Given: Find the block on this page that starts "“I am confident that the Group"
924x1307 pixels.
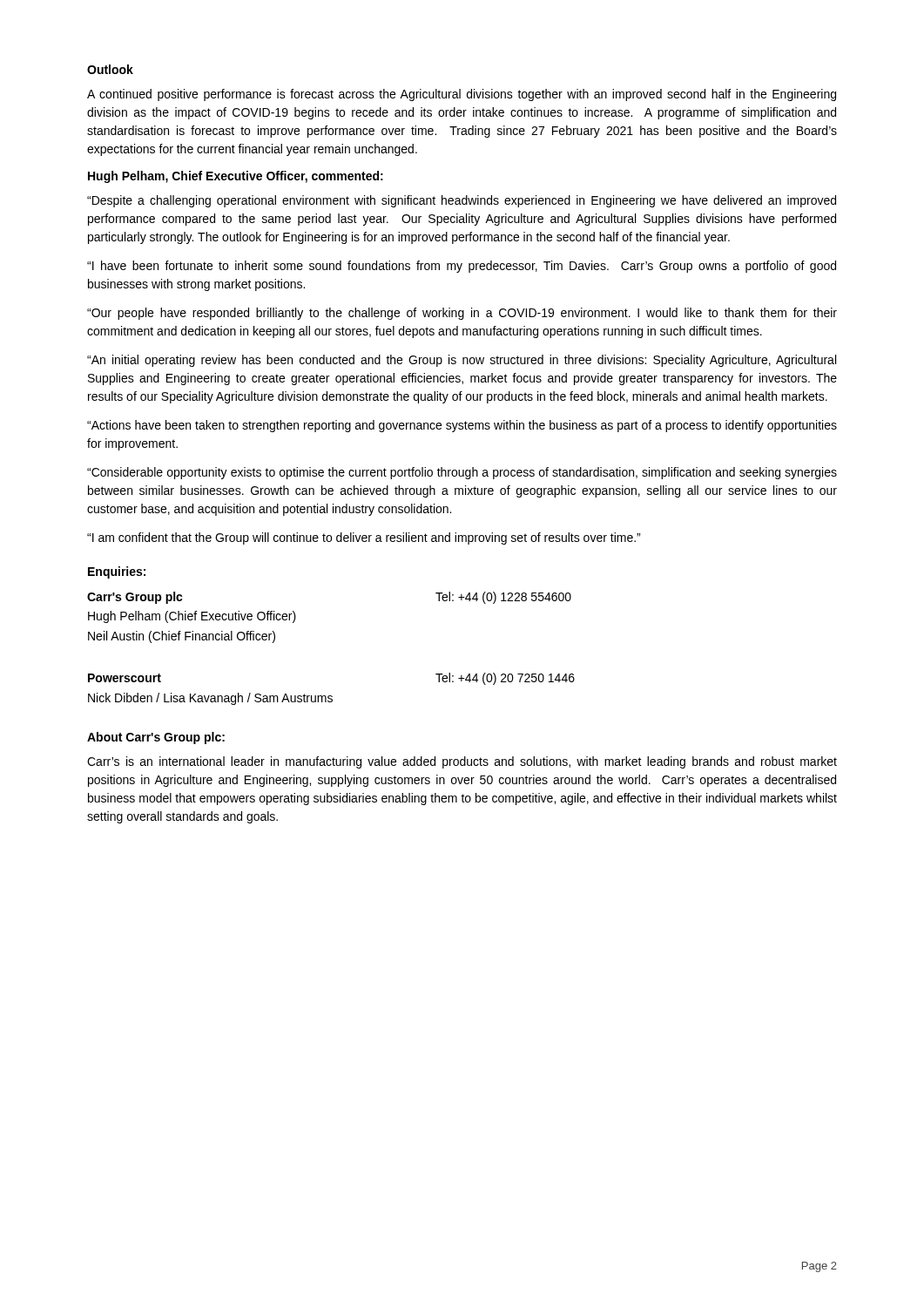Looking at the screenshot, I should pos(364,538).
